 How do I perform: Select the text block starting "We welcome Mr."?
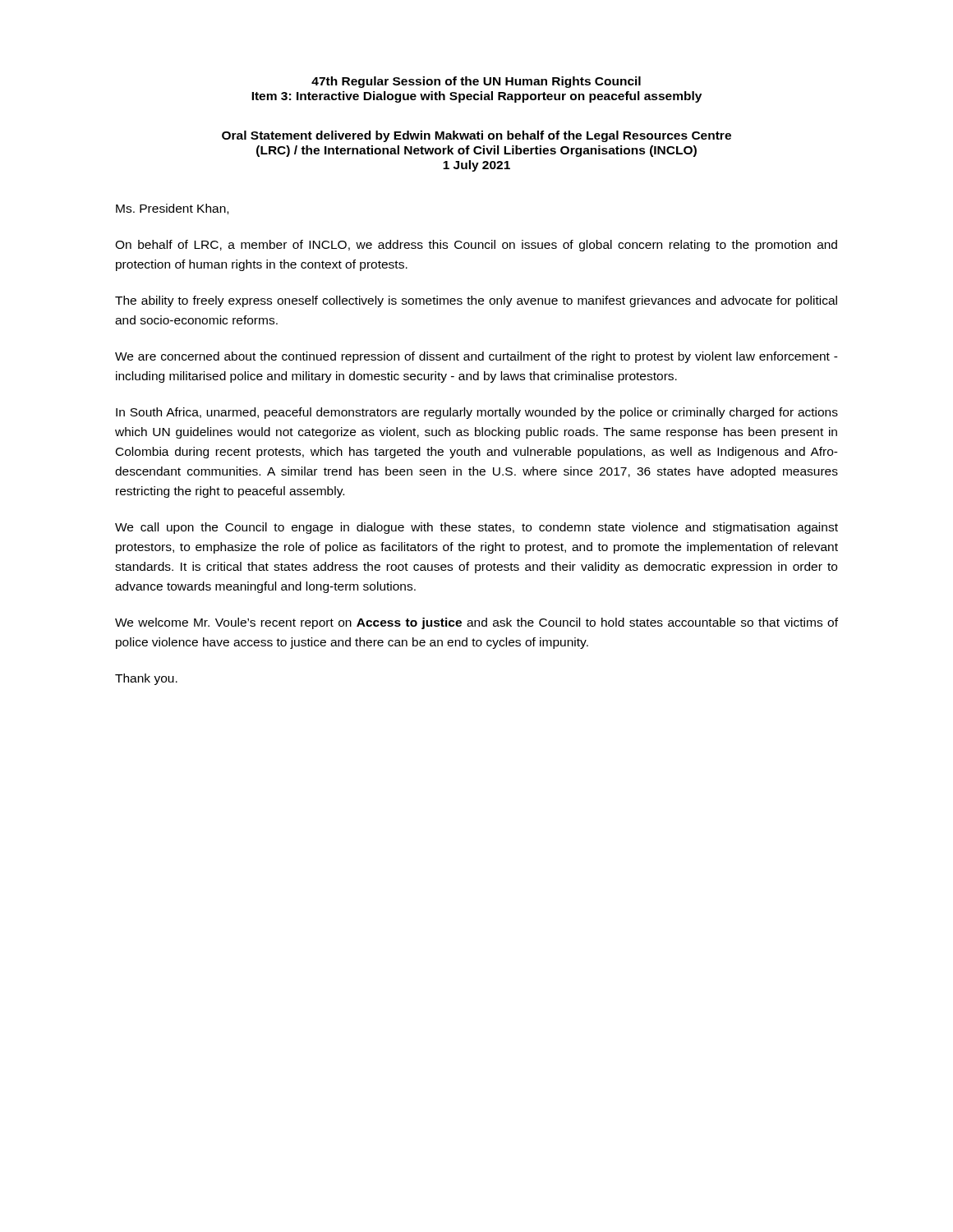click(x=476, y=632)
